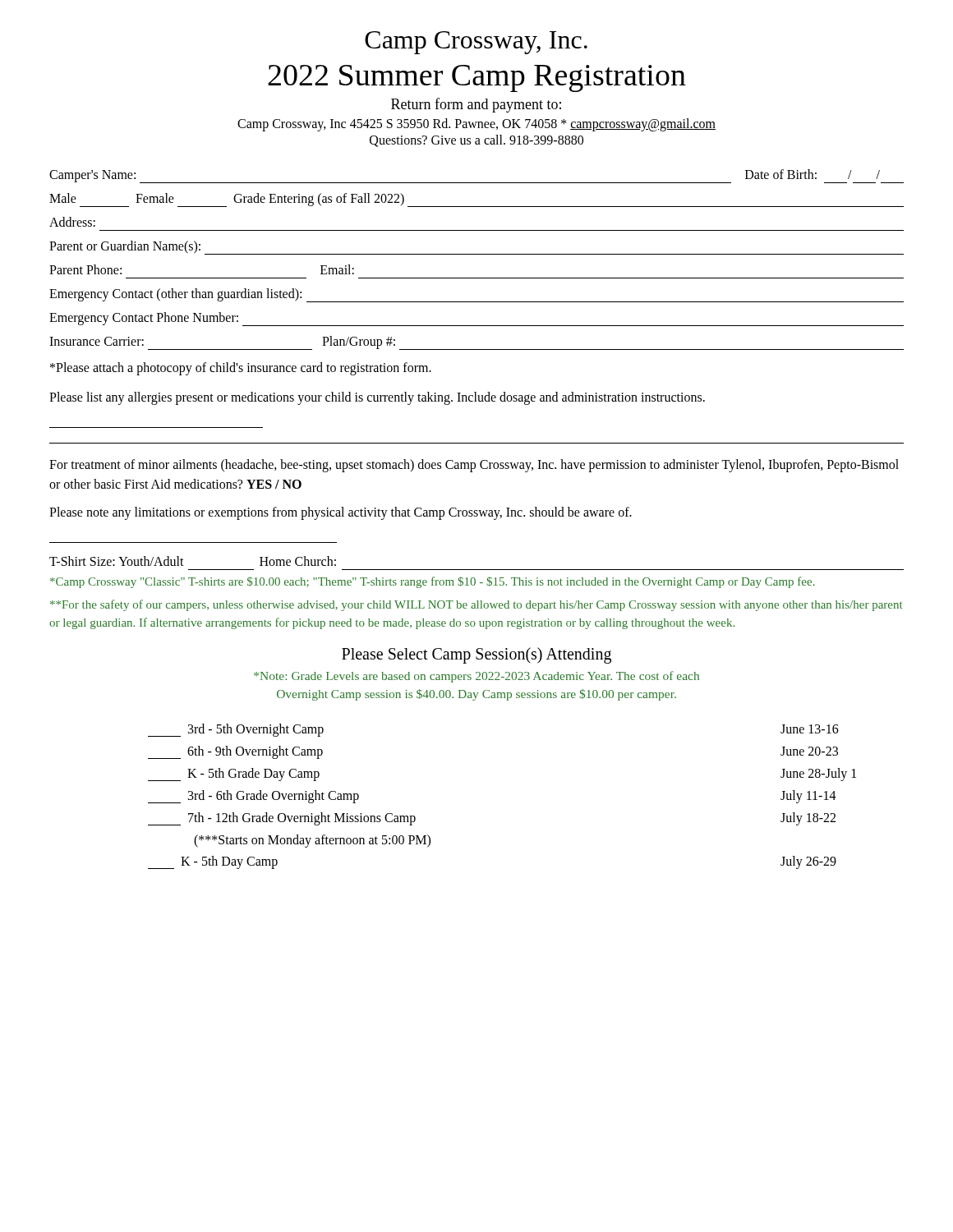
Task: Click on the text starting "7th - 12th"
Action: 305,818
